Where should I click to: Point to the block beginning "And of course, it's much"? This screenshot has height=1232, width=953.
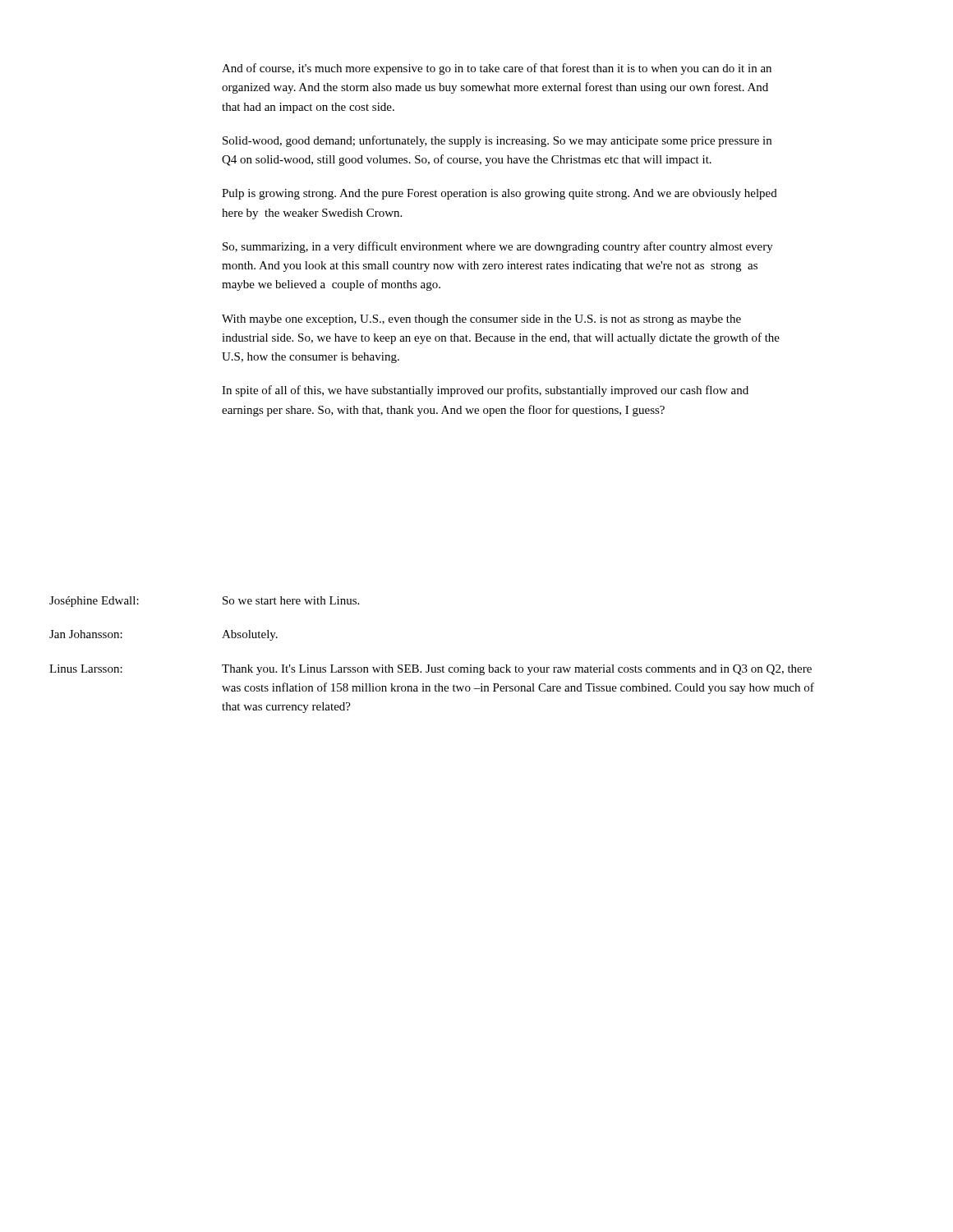coord(497,87)
